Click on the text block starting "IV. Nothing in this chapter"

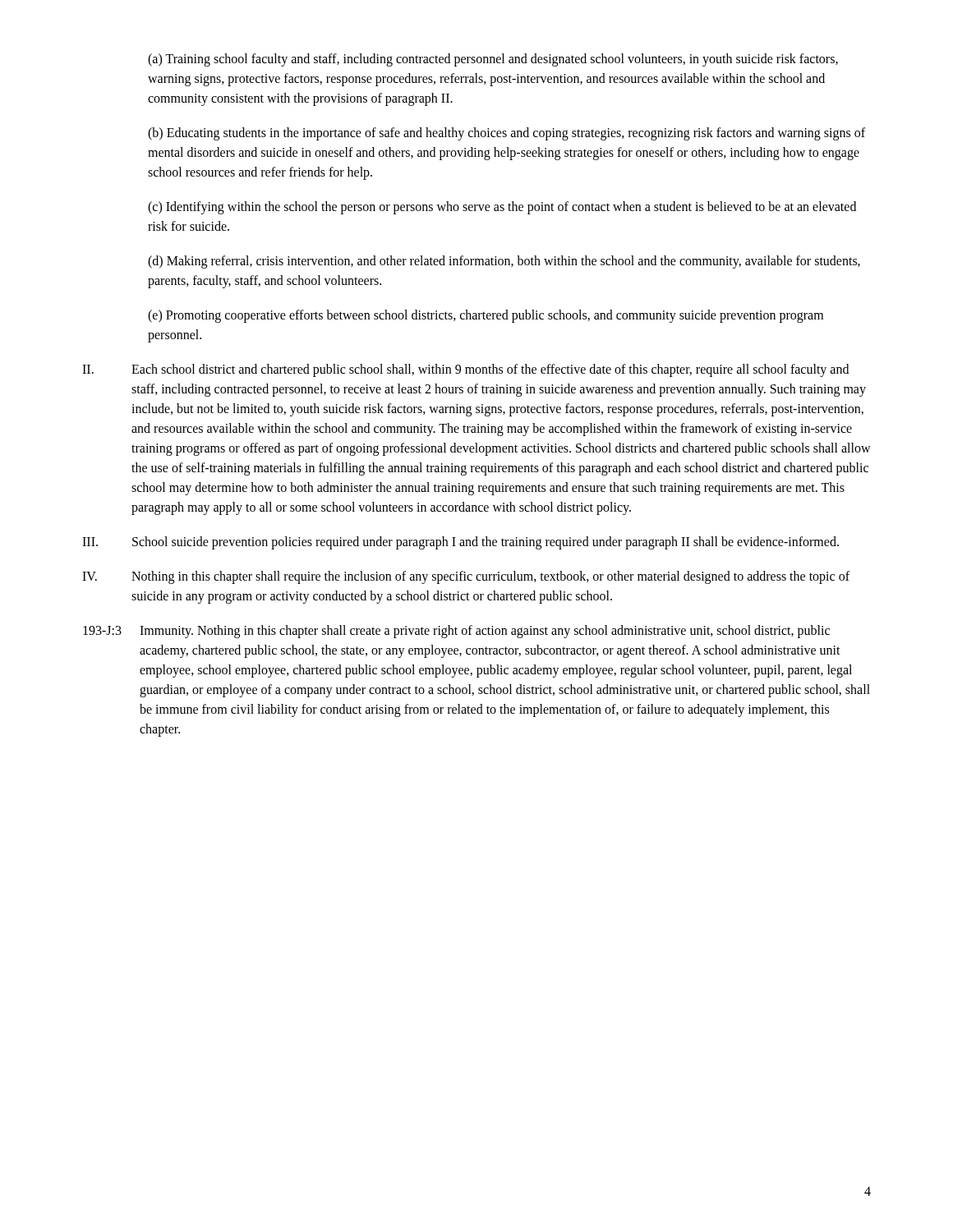coord(476,586)
